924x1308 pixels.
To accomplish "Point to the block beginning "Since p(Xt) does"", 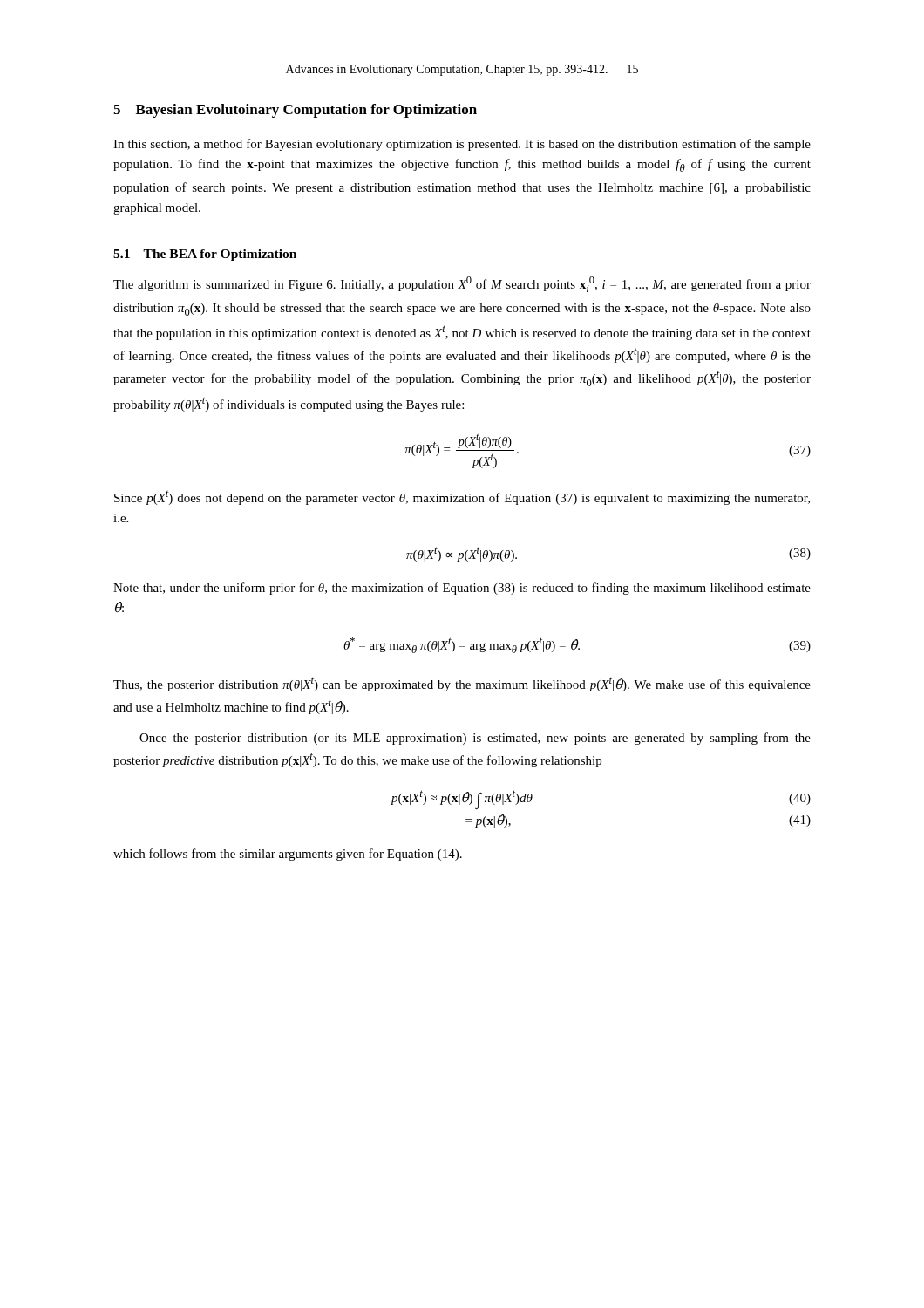I will click(462, 507).
